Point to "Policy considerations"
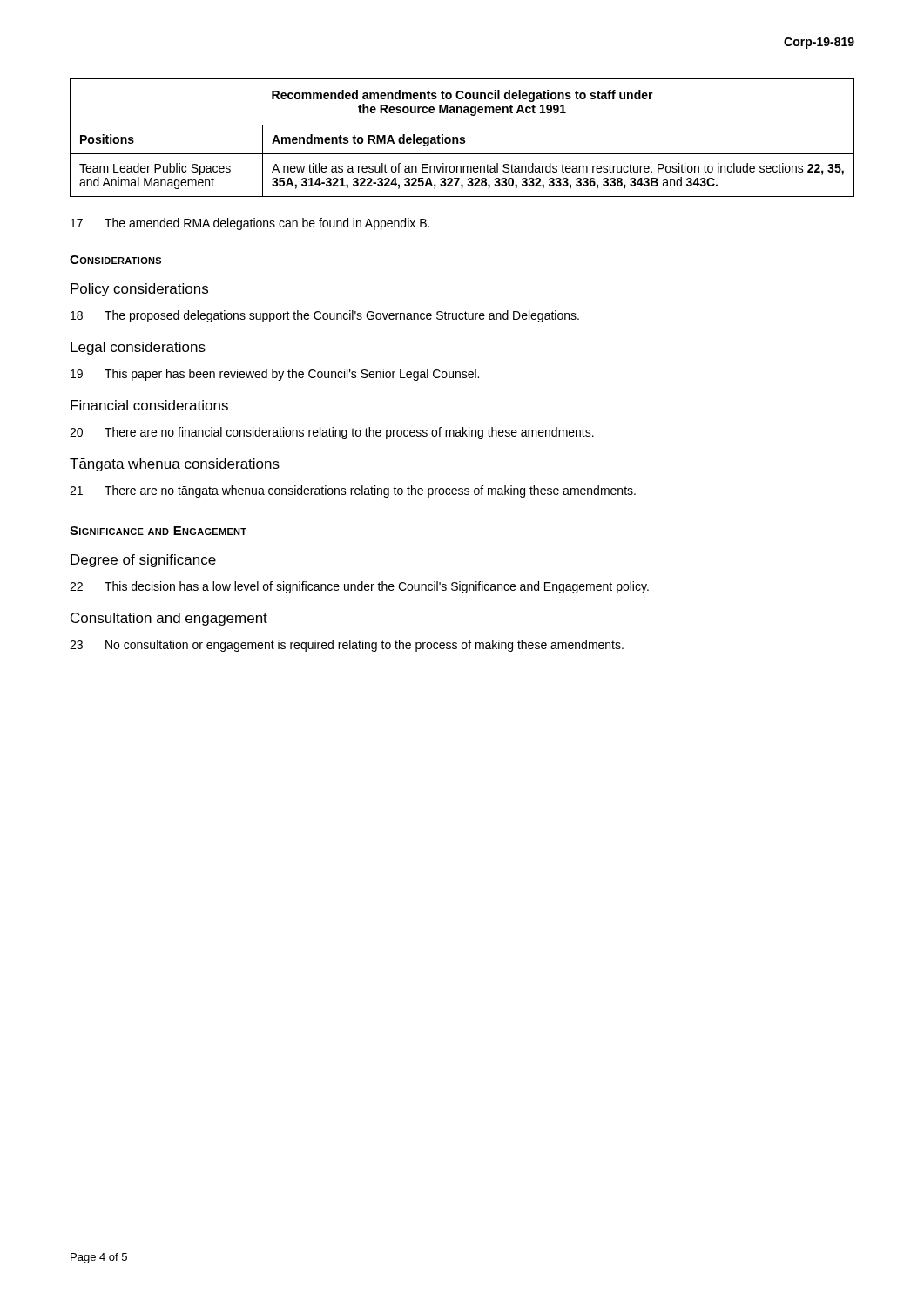This screenshot has width=924, height=1307. 139,289
